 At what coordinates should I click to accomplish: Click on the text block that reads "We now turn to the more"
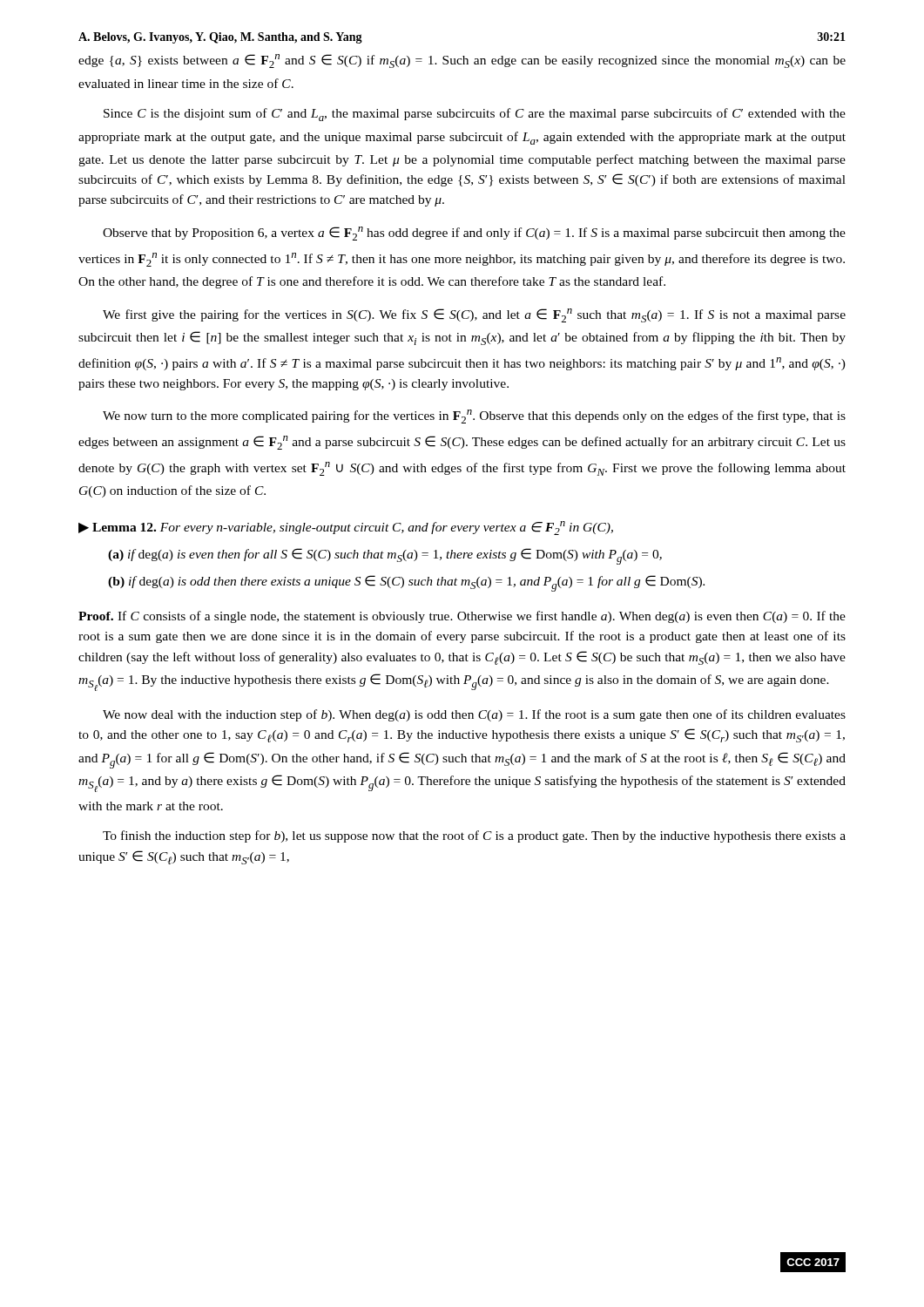click(x=462, y=451)
